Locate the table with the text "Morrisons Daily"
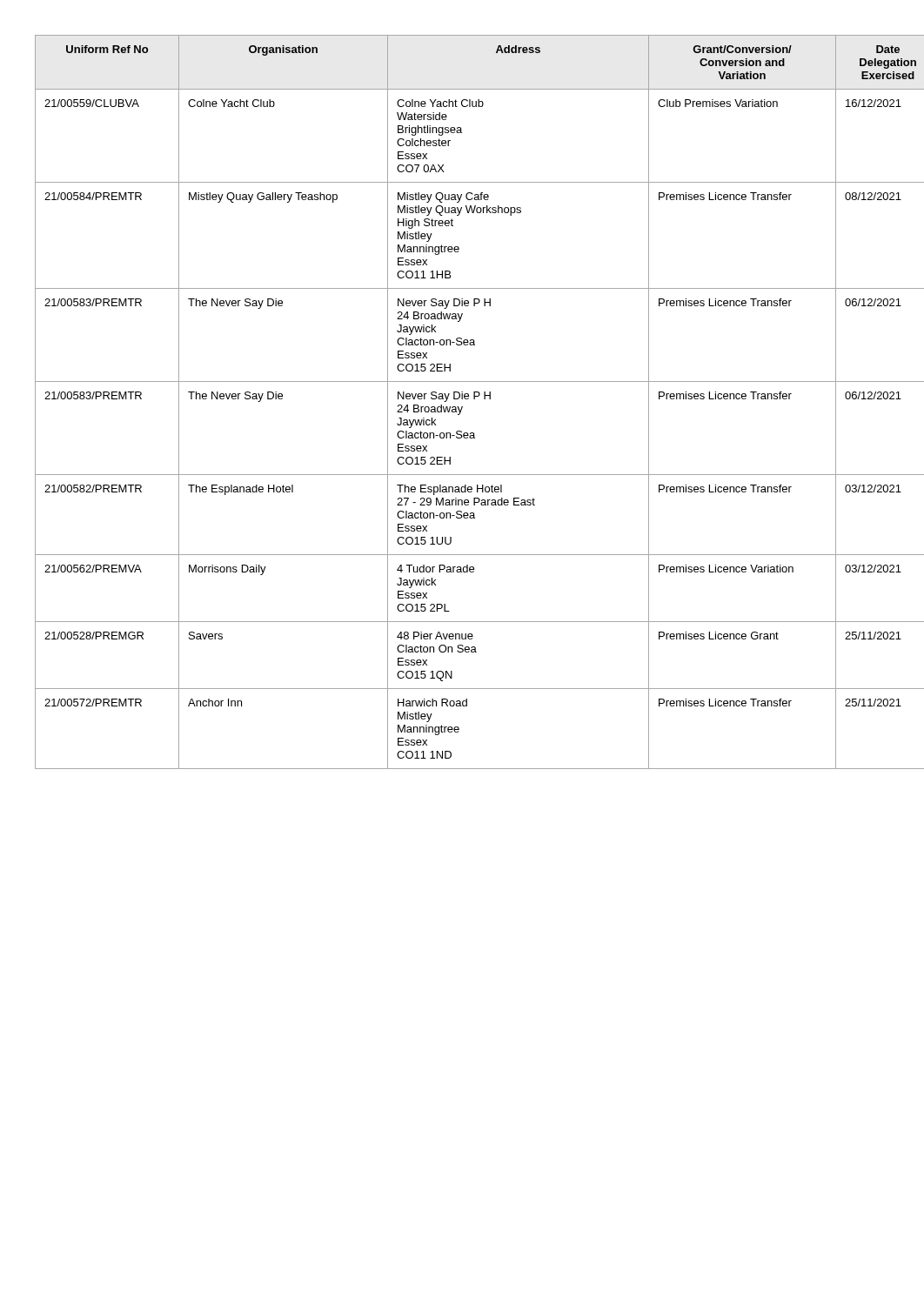This screenshot has width=924, height=1305. [x=462, y=402]
